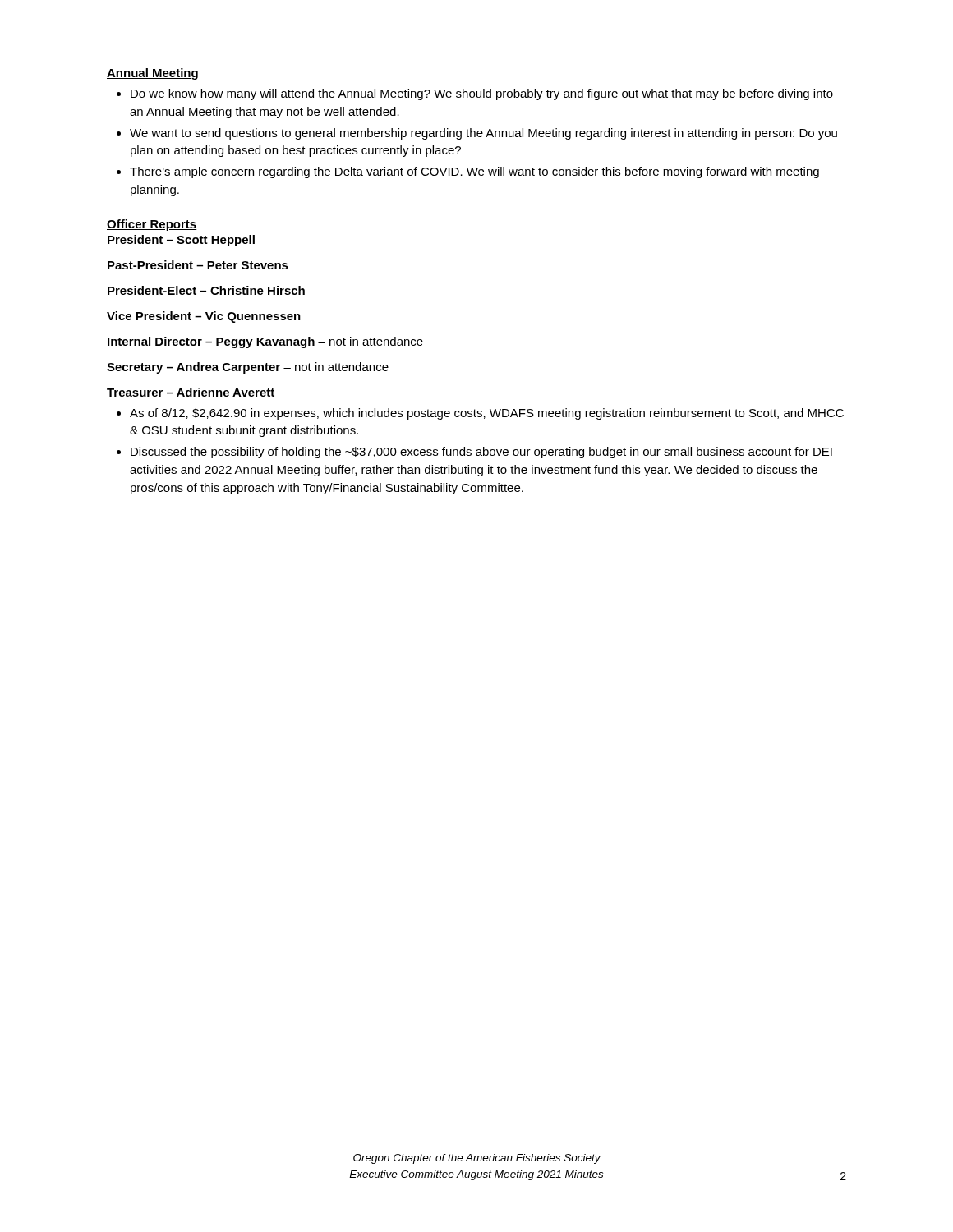Locate the block starting "Secretary – Andrea Carpenter –"
953x1232 pixels.
(x=248, y=366)
